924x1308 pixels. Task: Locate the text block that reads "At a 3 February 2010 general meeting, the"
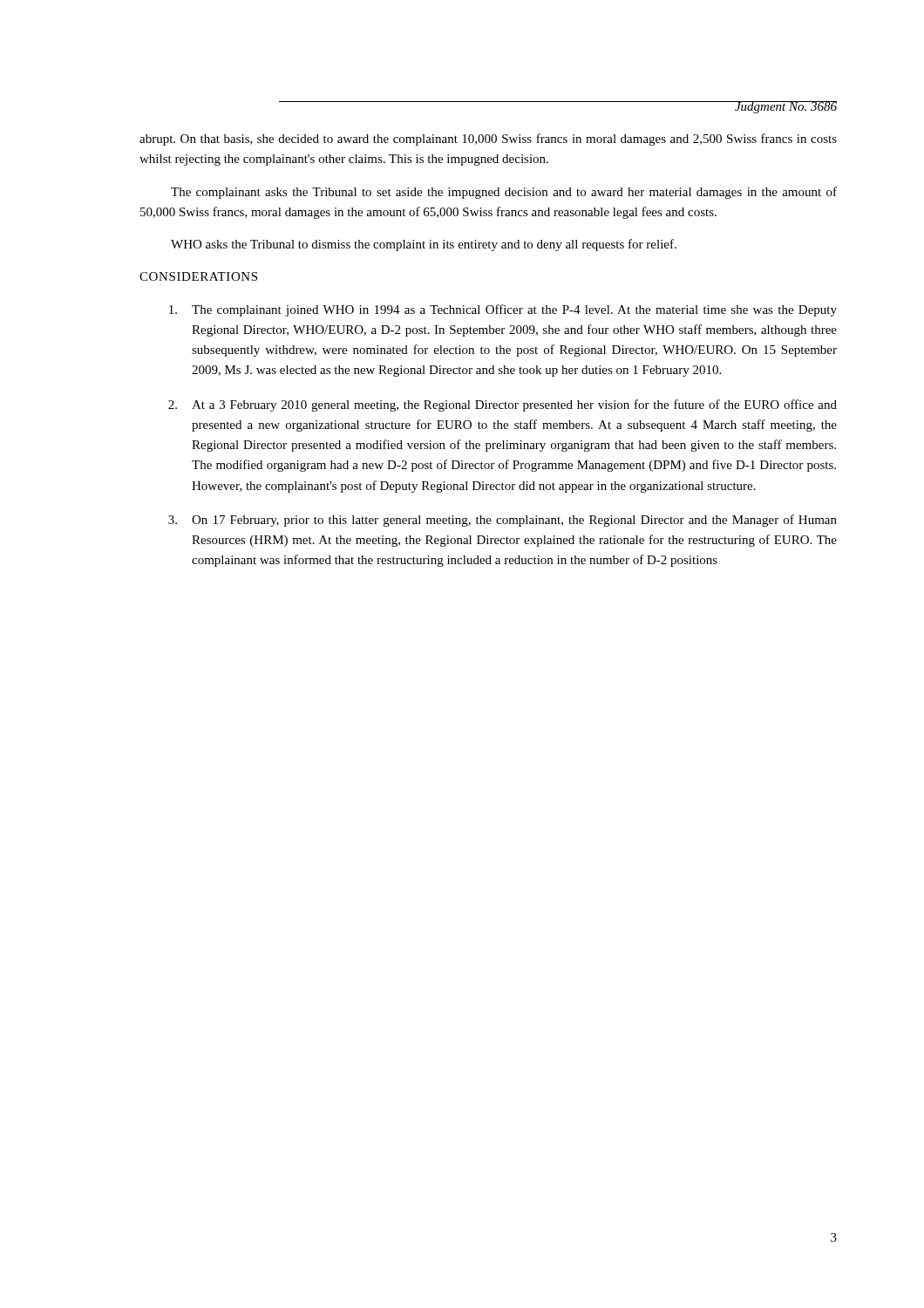[488, 445]
